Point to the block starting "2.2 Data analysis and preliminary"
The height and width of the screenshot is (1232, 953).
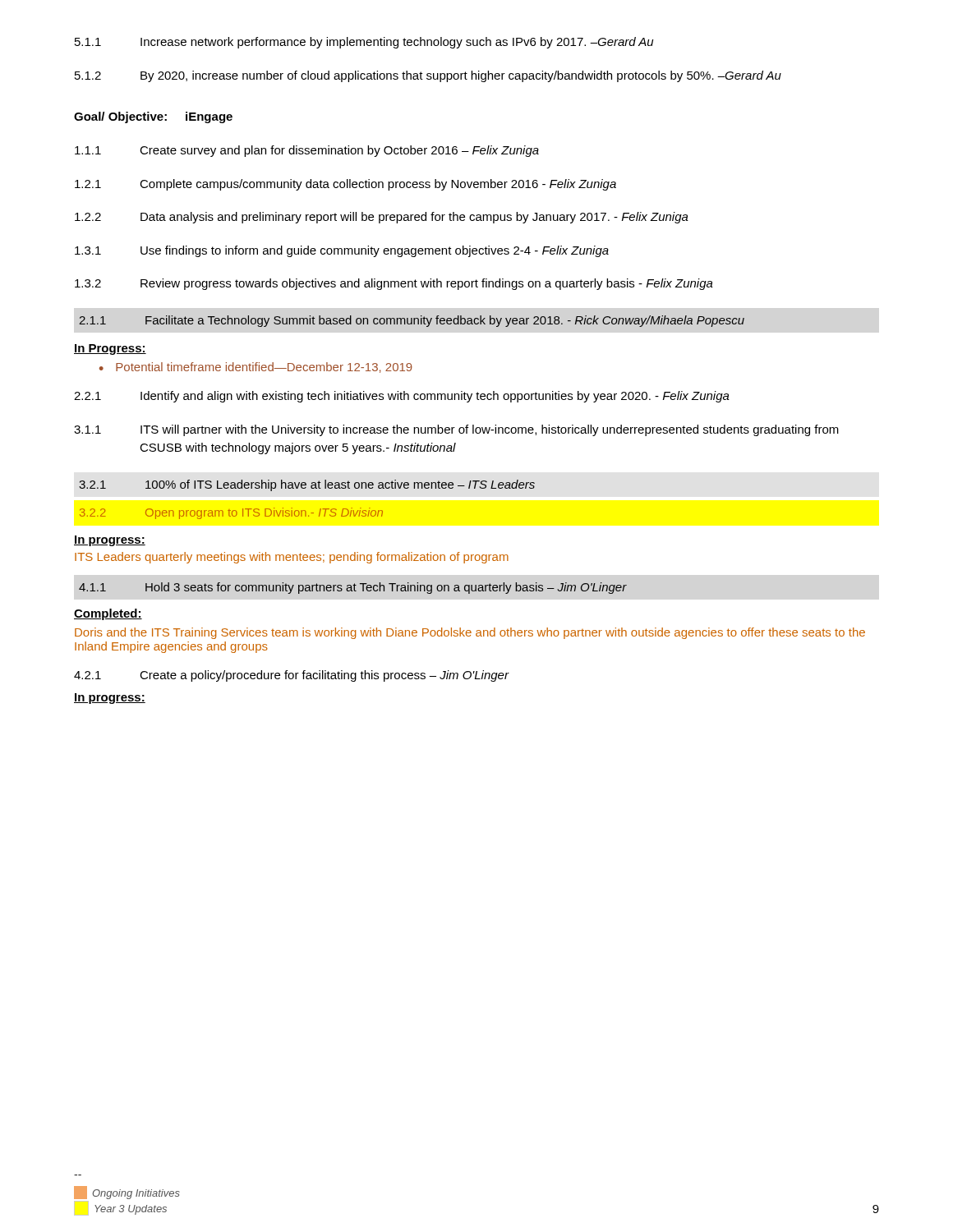click(x=476, y=217)
